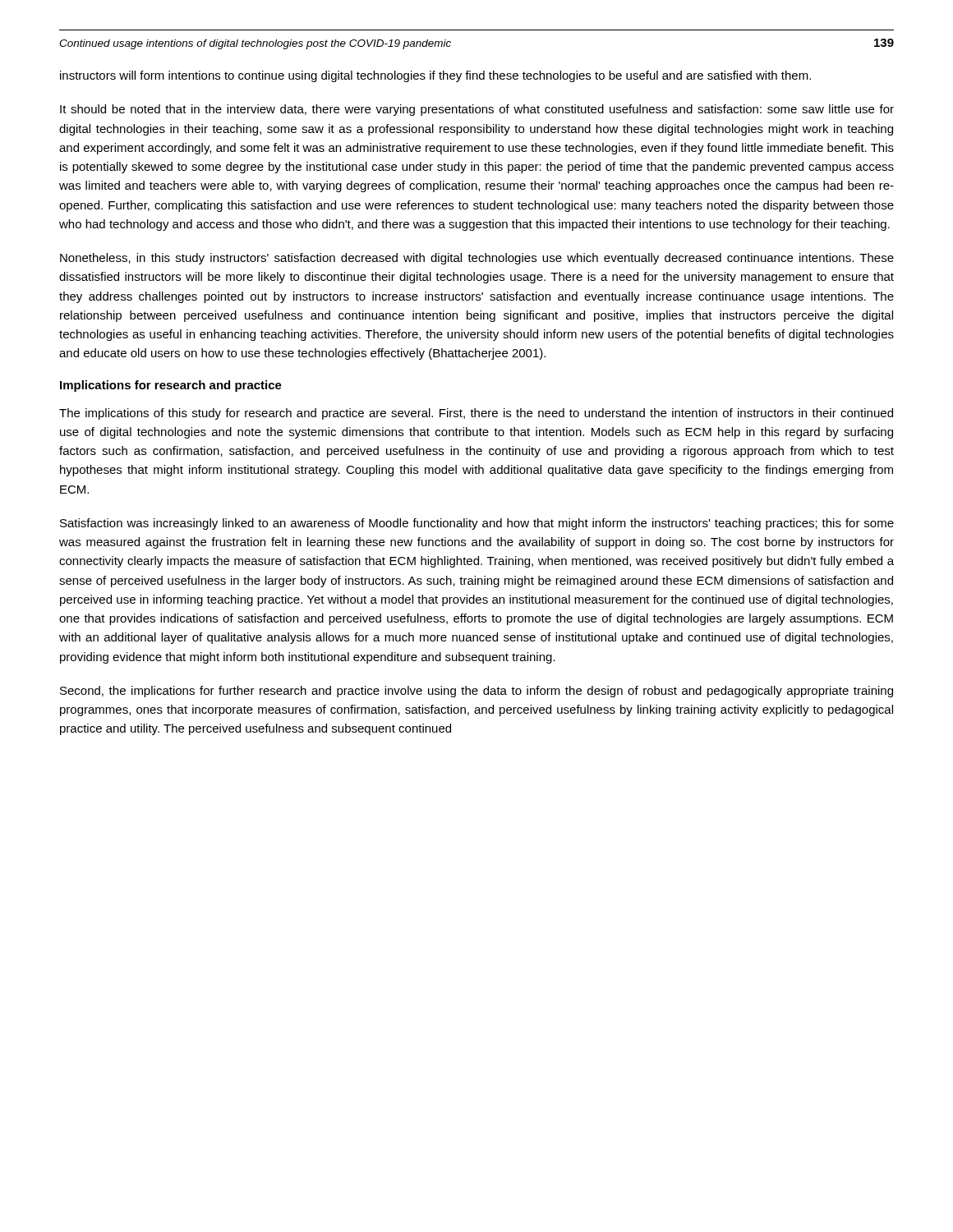
Task: Find the text block containing "Second, the implications for further"
Action: [x=476, y=709]
